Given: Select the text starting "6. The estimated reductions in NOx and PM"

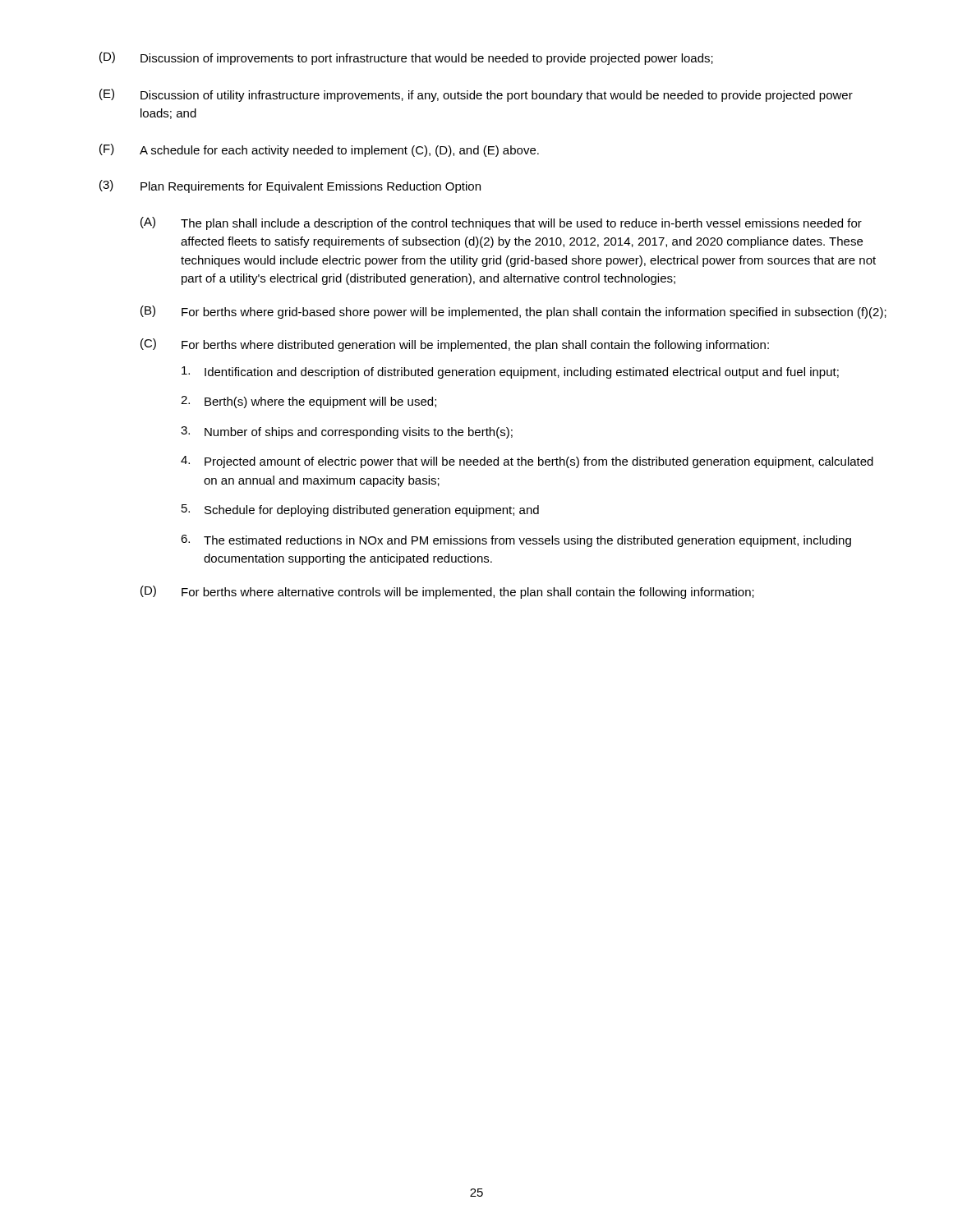Looking at the screenshot, I should (534, 549).
